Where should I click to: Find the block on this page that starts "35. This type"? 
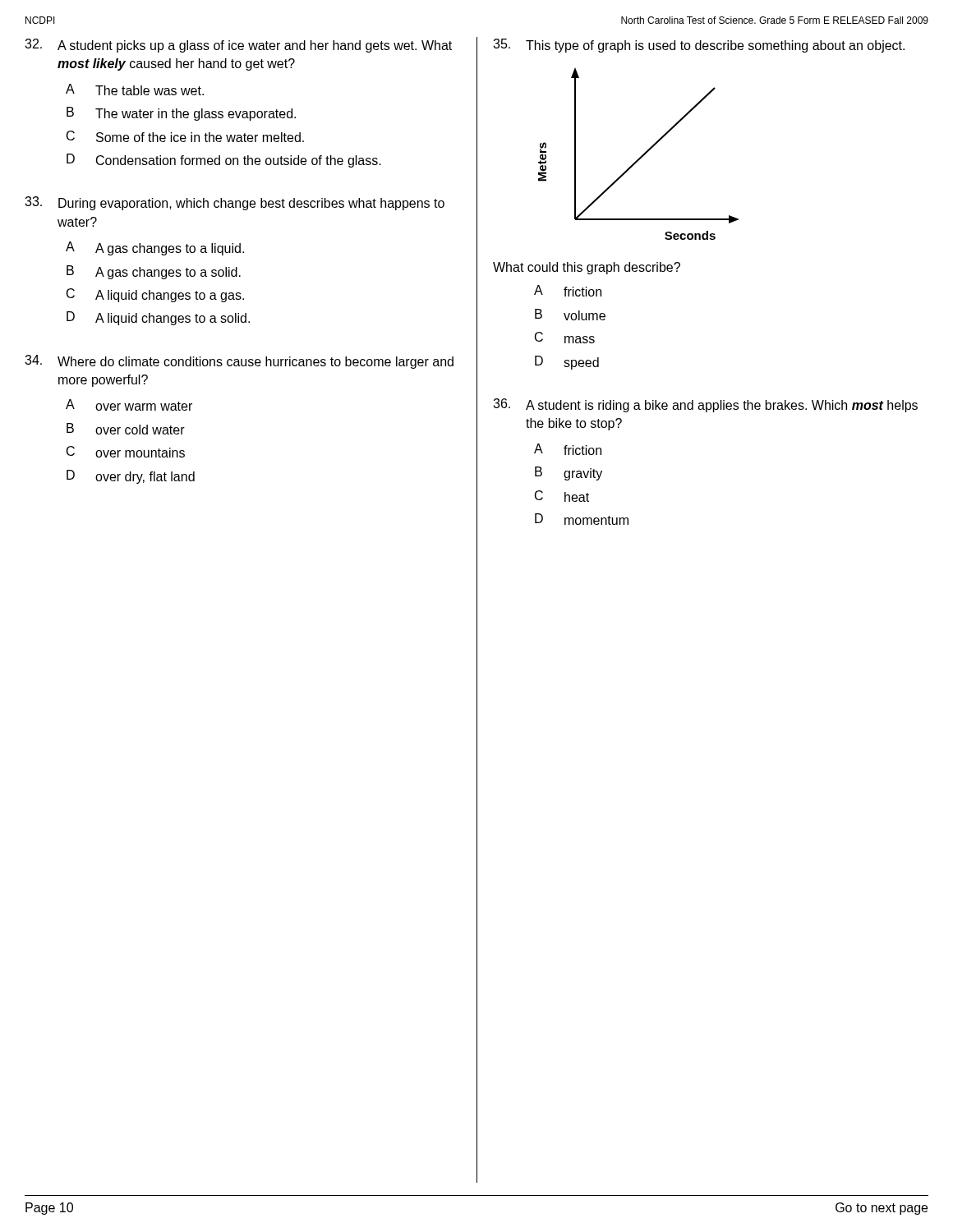tap(699, 46)
